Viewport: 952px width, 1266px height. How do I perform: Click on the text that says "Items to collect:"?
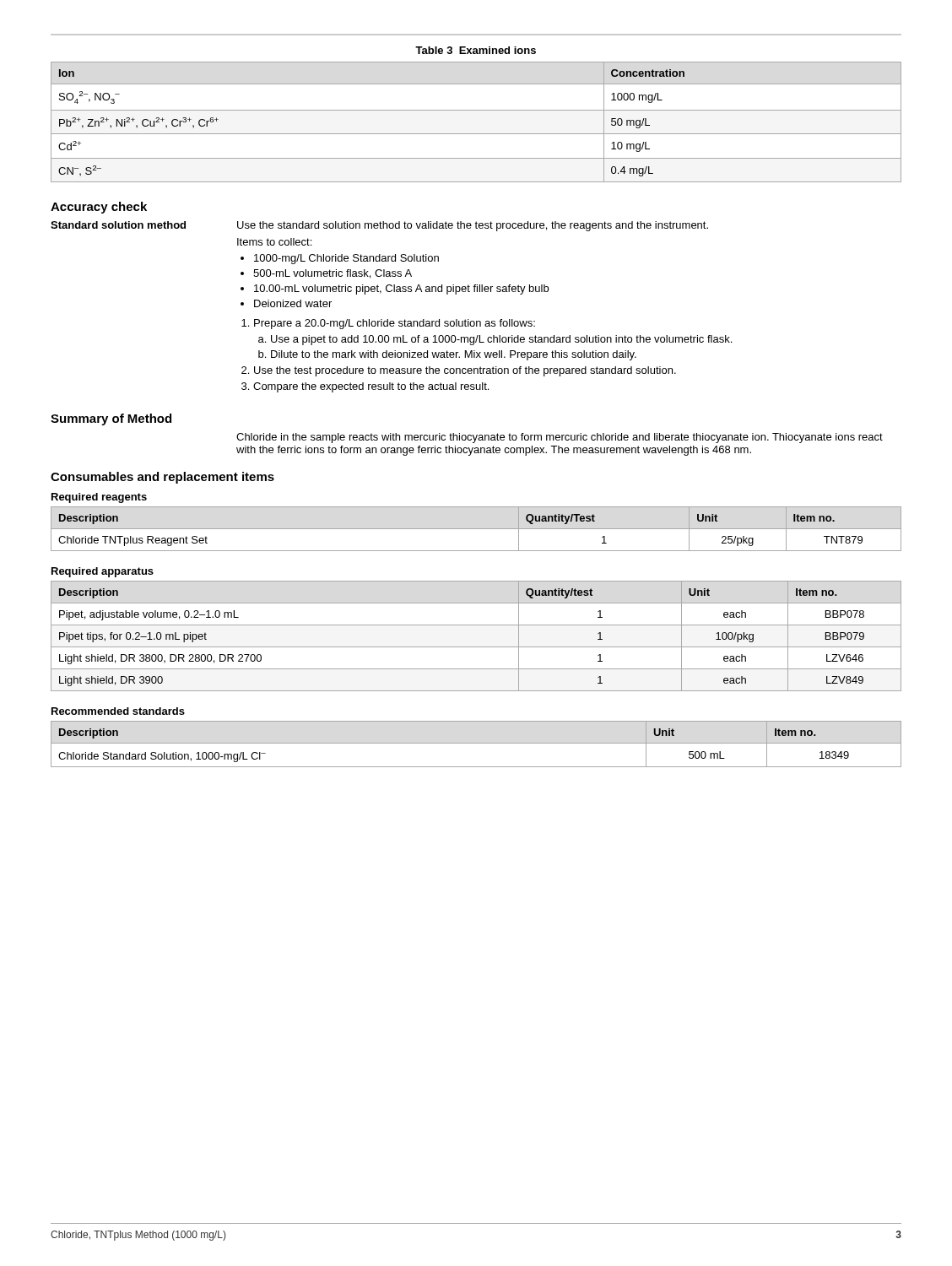coord(274,242)
